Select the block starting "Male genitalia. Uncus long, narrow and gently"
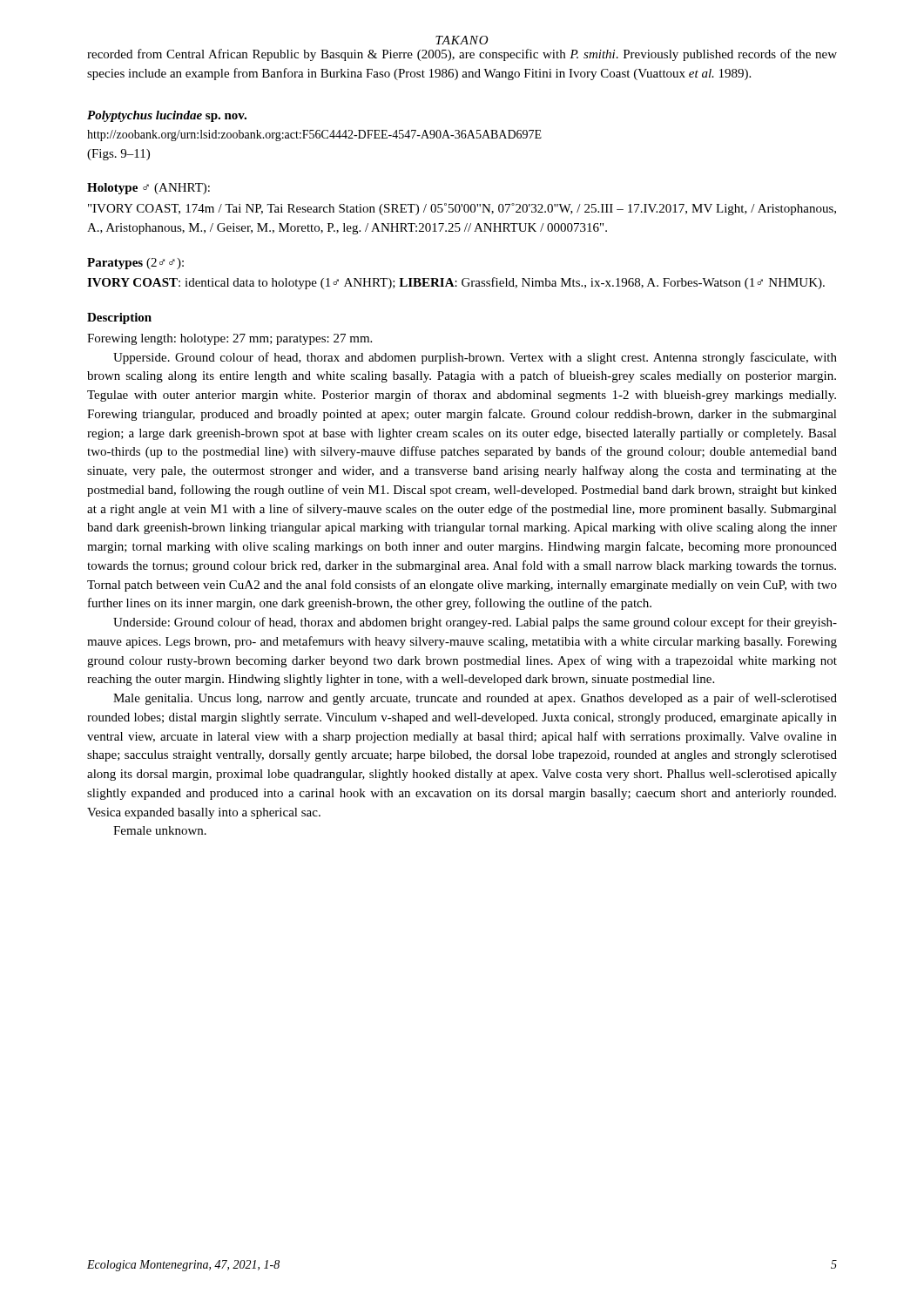Screen dimensions: 1307x924 (462, 756)
